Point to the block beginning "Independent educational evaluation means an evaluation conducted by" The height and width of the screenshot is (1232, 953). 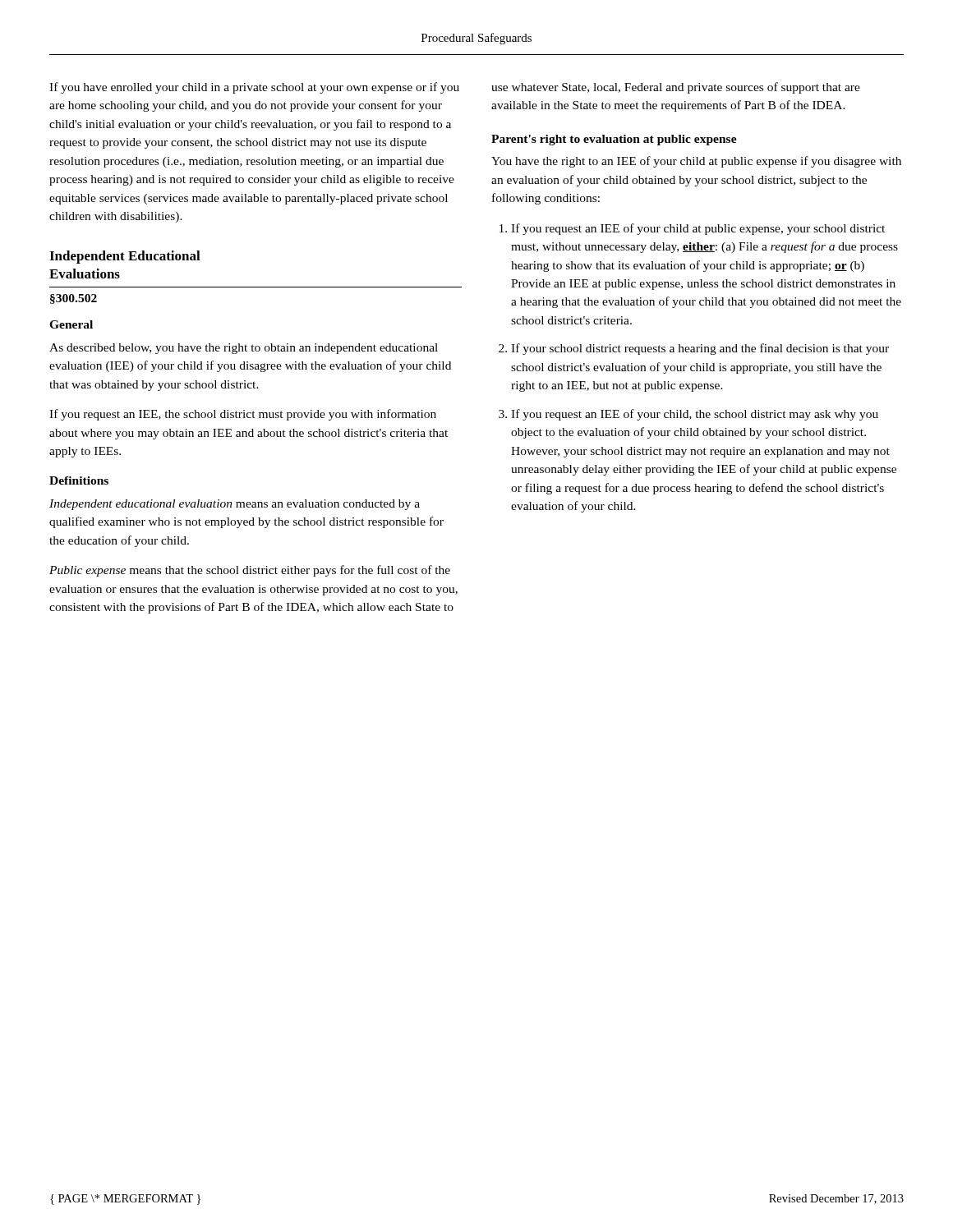tap(246, 521)
